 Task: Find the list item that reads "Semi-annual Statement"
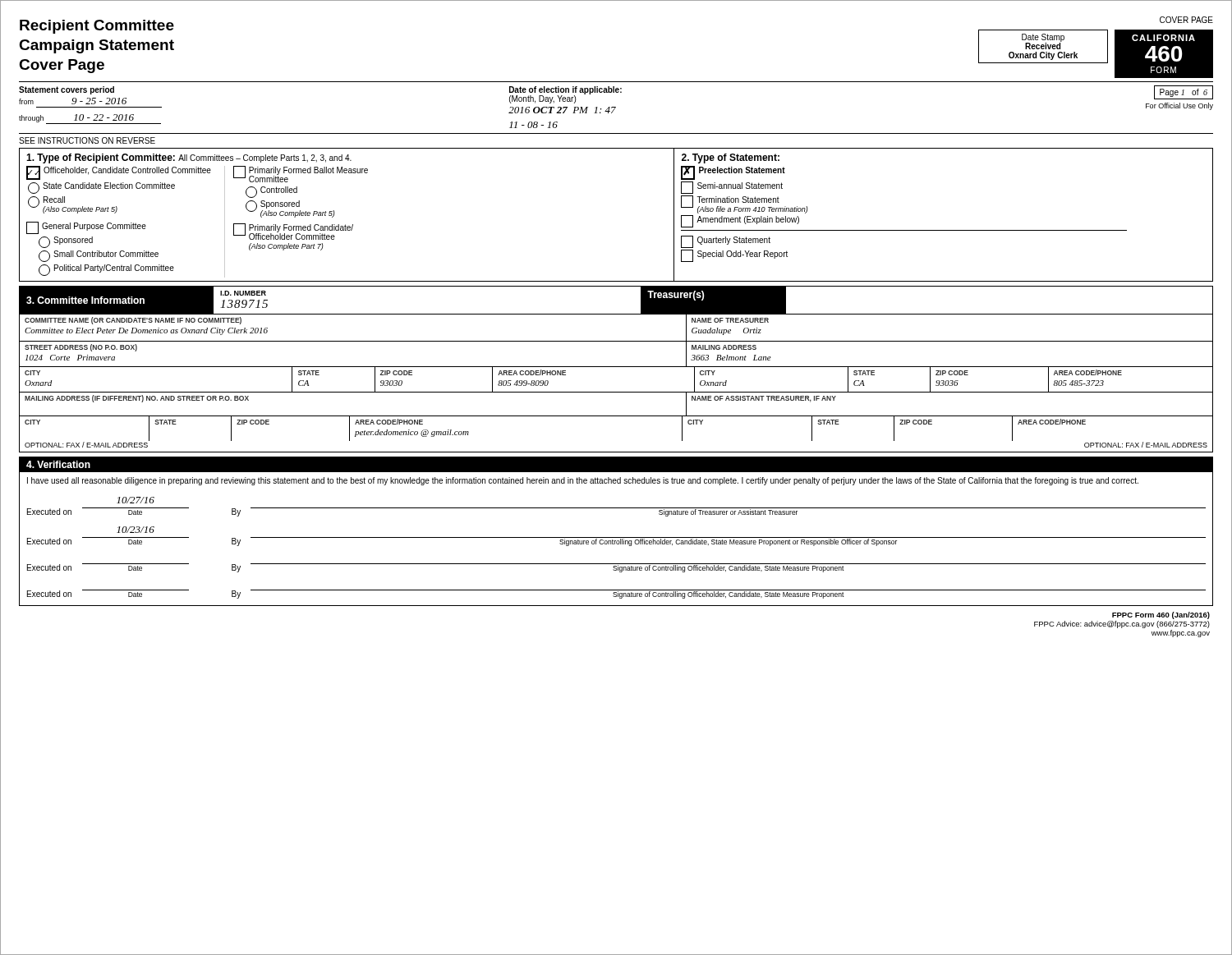pos(732,188)
